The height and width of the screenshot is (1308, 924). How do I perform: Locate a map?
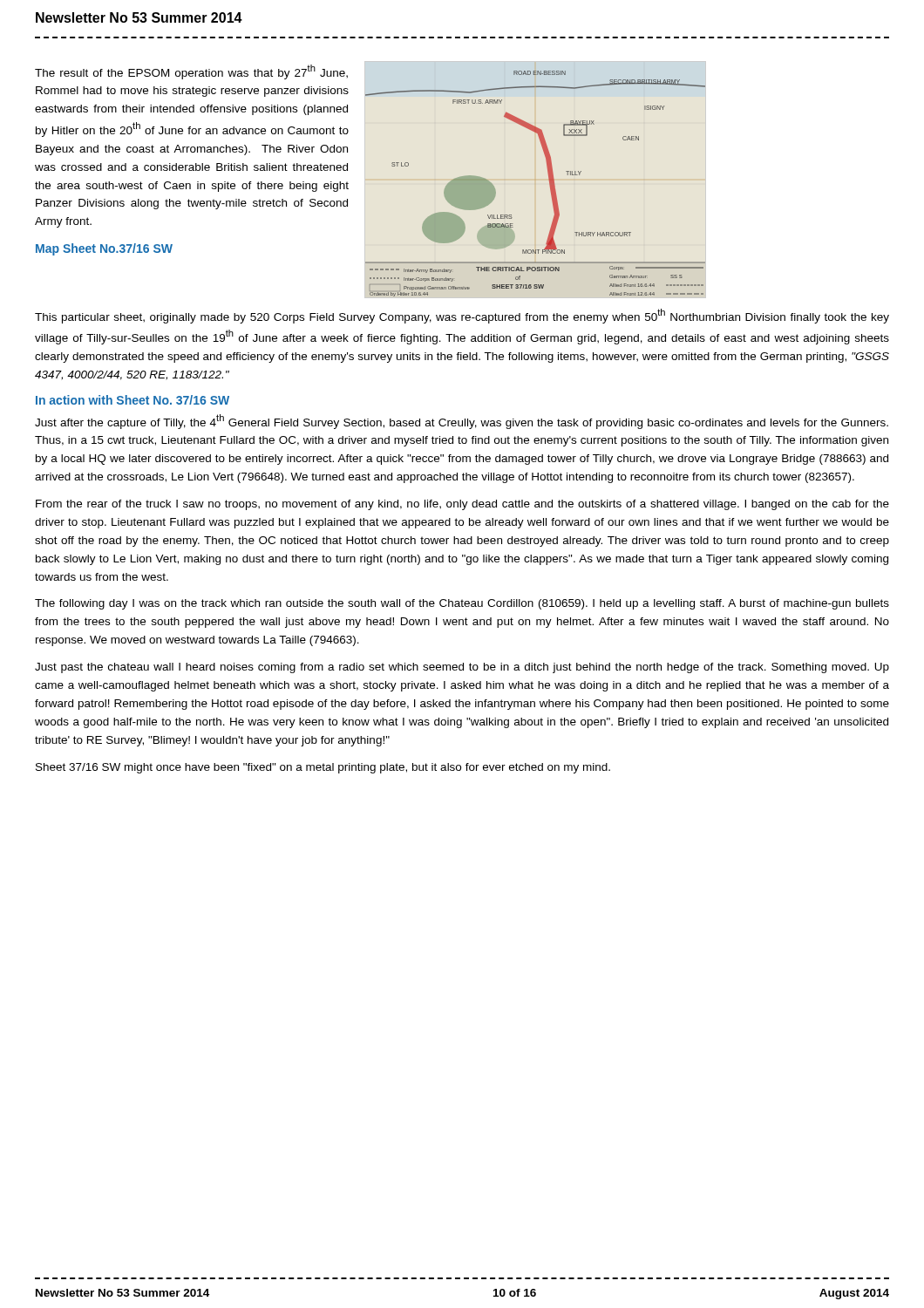(534, 179)
